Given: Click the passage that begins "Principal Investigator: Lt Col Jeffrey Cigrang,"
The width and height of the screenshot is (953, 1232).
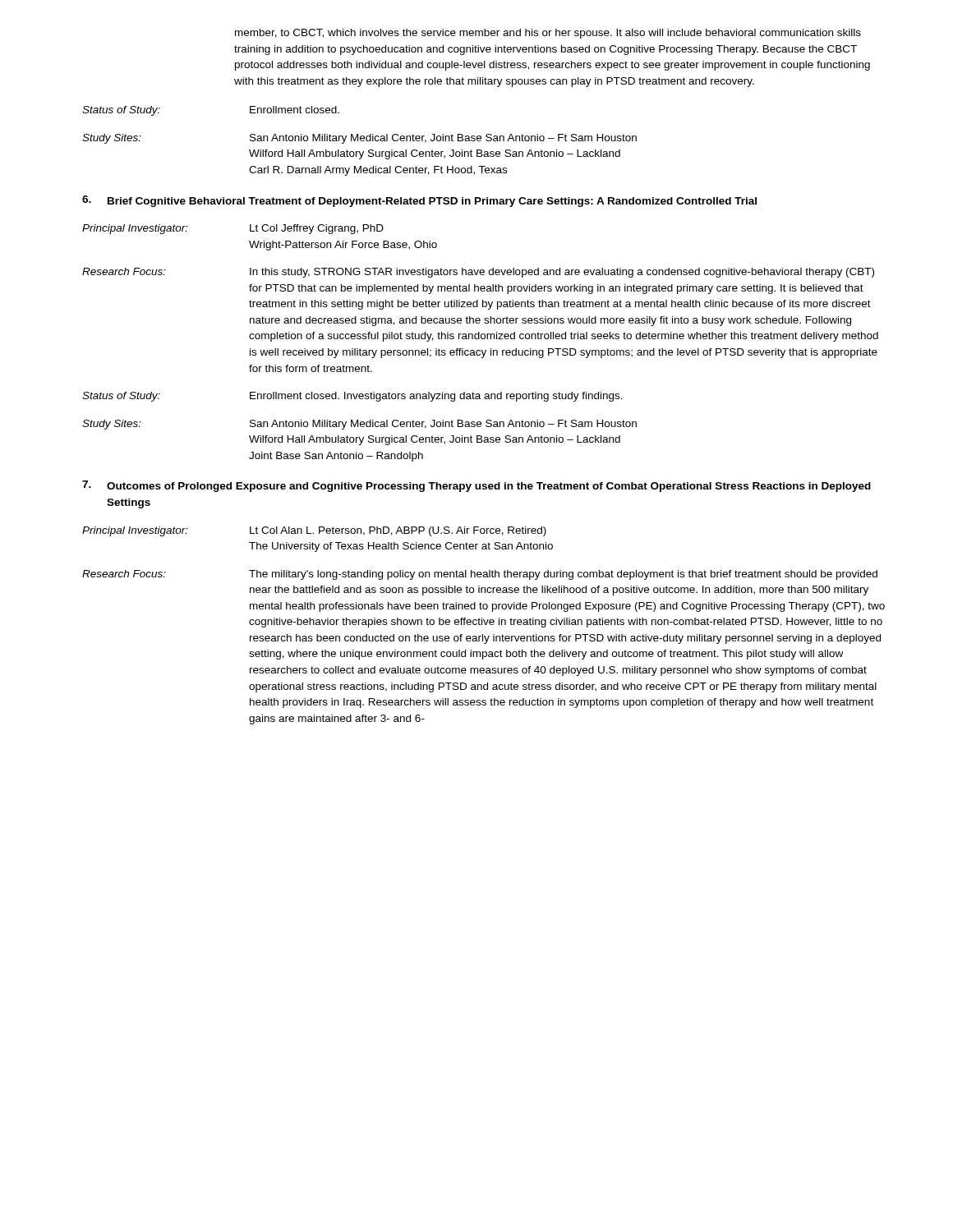Looking at the screenshot, I should [260, 237].
